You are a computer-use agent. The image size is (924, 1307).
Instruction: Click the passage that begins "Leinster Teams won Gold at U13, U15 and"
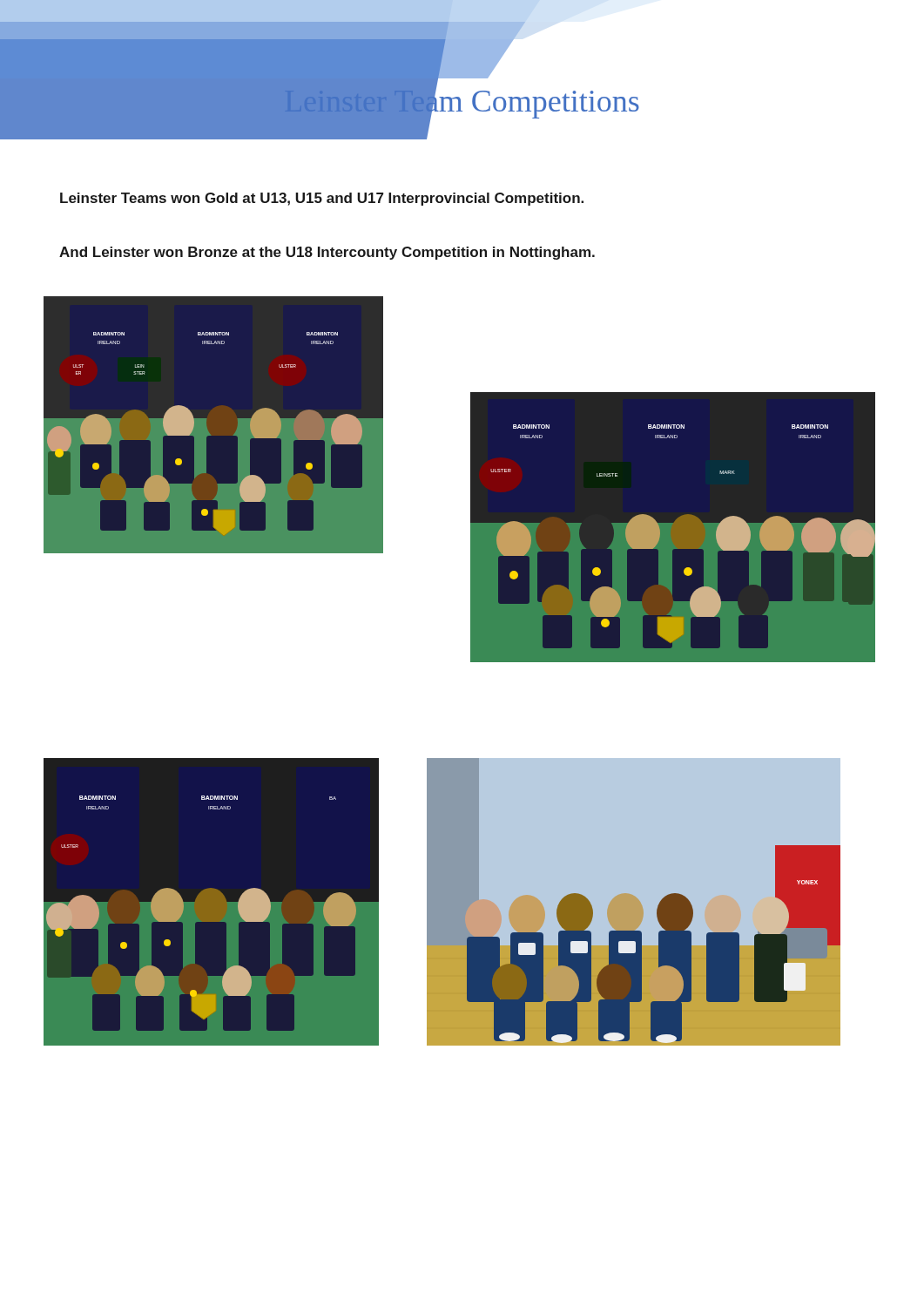(322, 198)
